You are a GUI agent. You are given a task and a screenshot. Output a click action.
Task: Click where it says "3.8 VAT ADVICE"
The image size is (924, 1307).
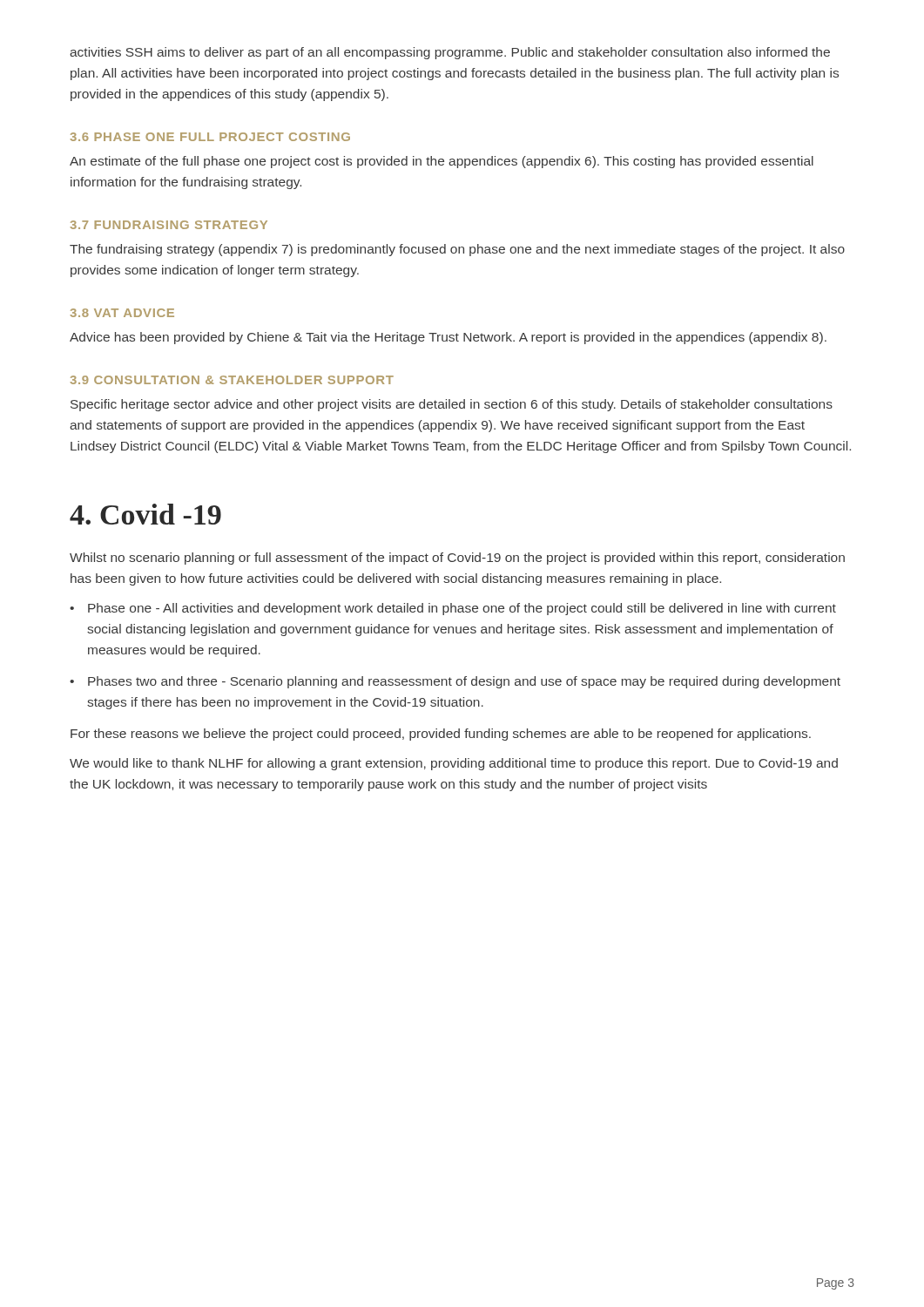coord(123,312)
